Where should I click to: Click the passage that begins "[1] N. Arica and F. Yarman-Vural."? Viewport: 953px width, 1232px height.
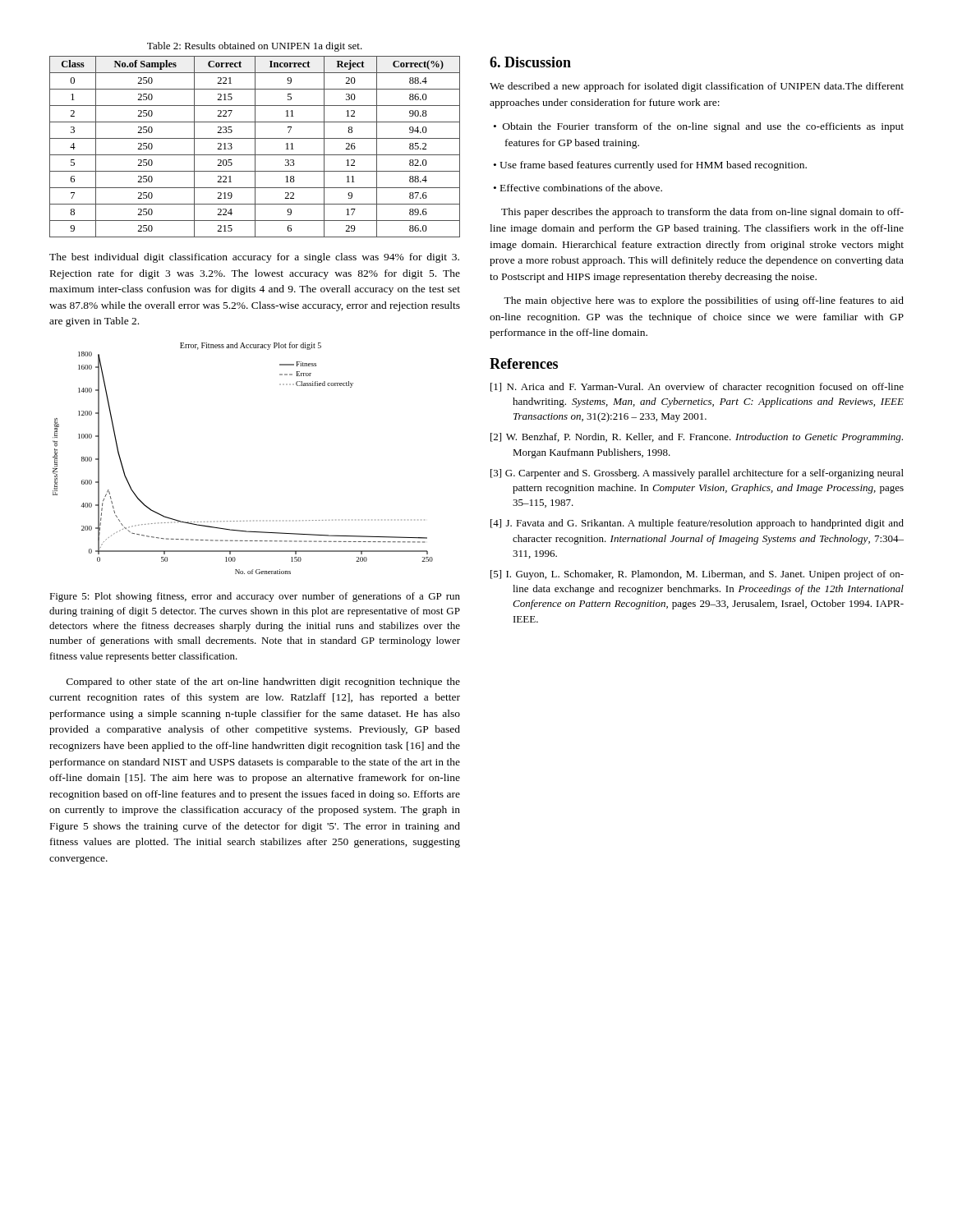coord(697,401)
